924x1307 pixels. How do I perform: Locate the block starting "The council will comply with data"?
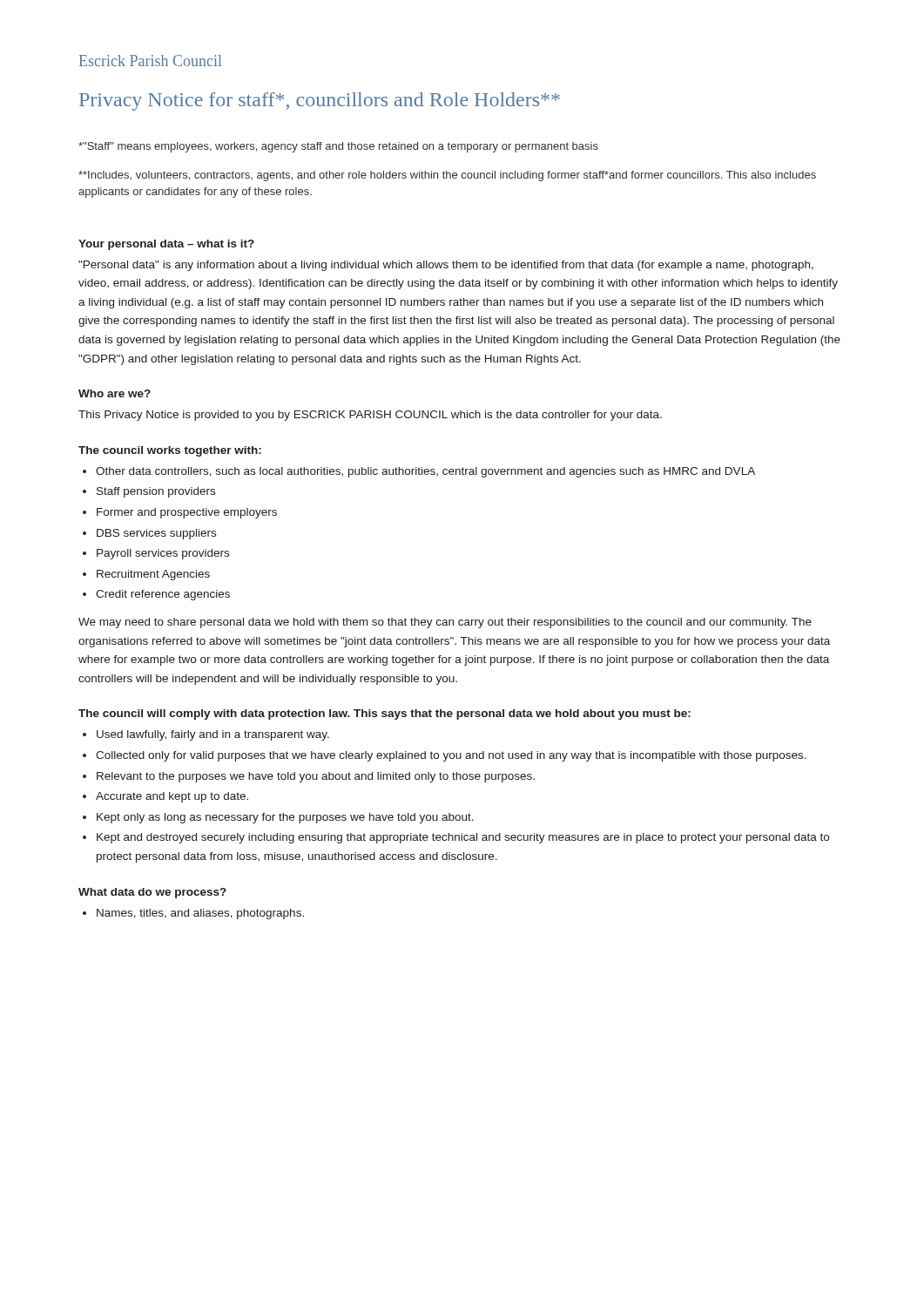[x=462, y=713]
